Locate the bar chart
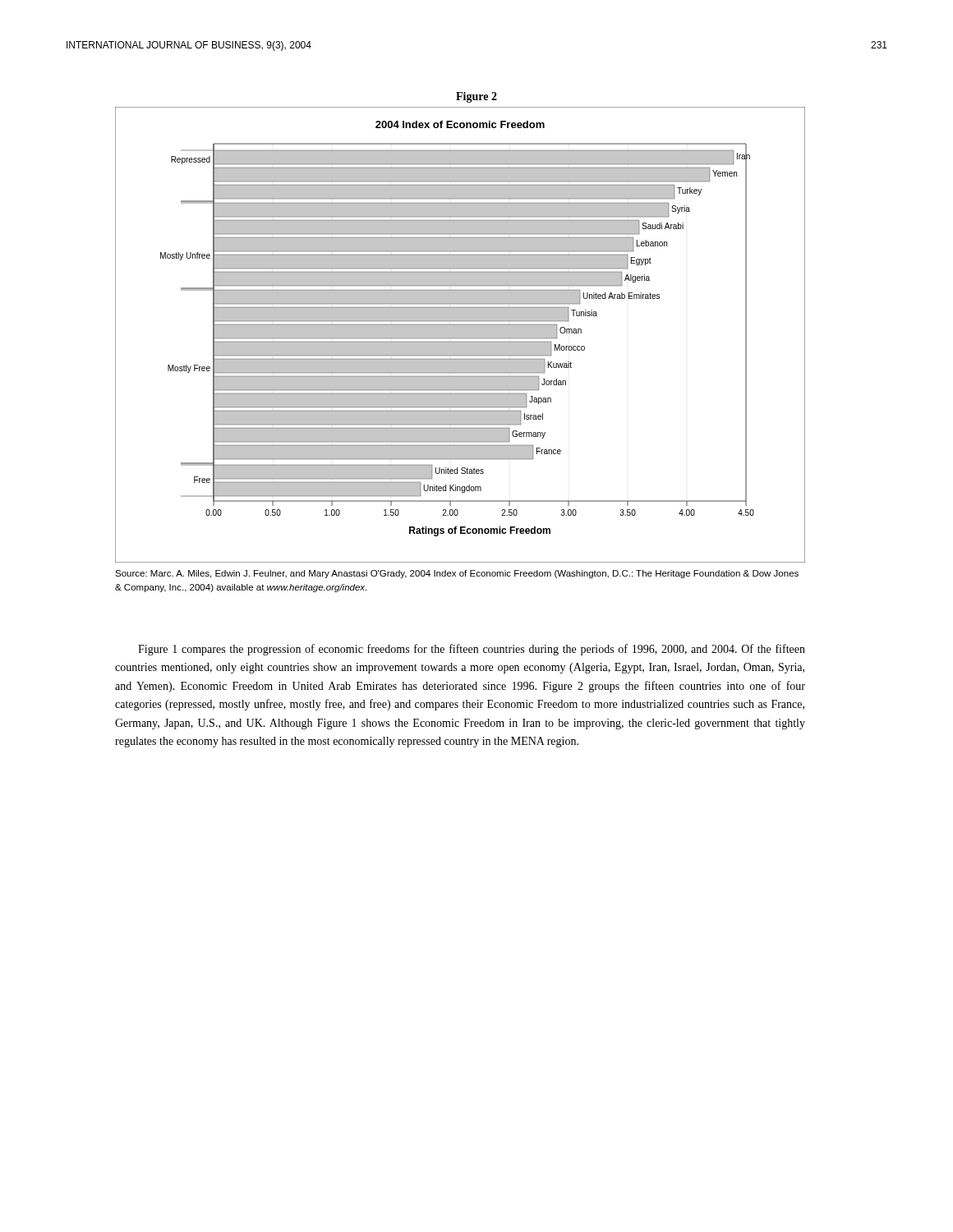Image resolution: width=953 pixels, height=1232 pixels. [460, 336]
